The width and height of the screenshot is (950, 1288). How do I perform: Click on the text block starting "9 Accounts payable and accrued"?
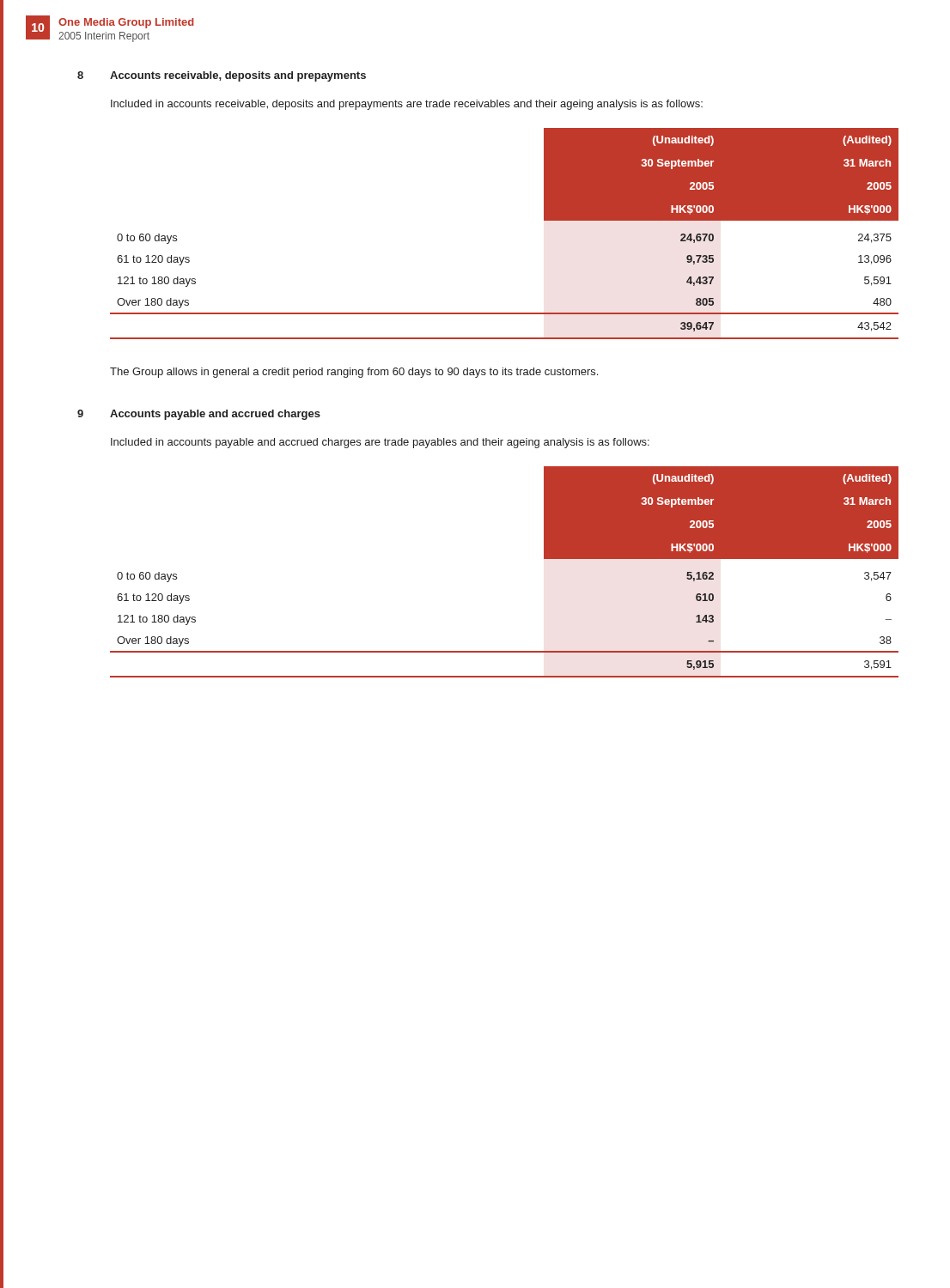199,413
